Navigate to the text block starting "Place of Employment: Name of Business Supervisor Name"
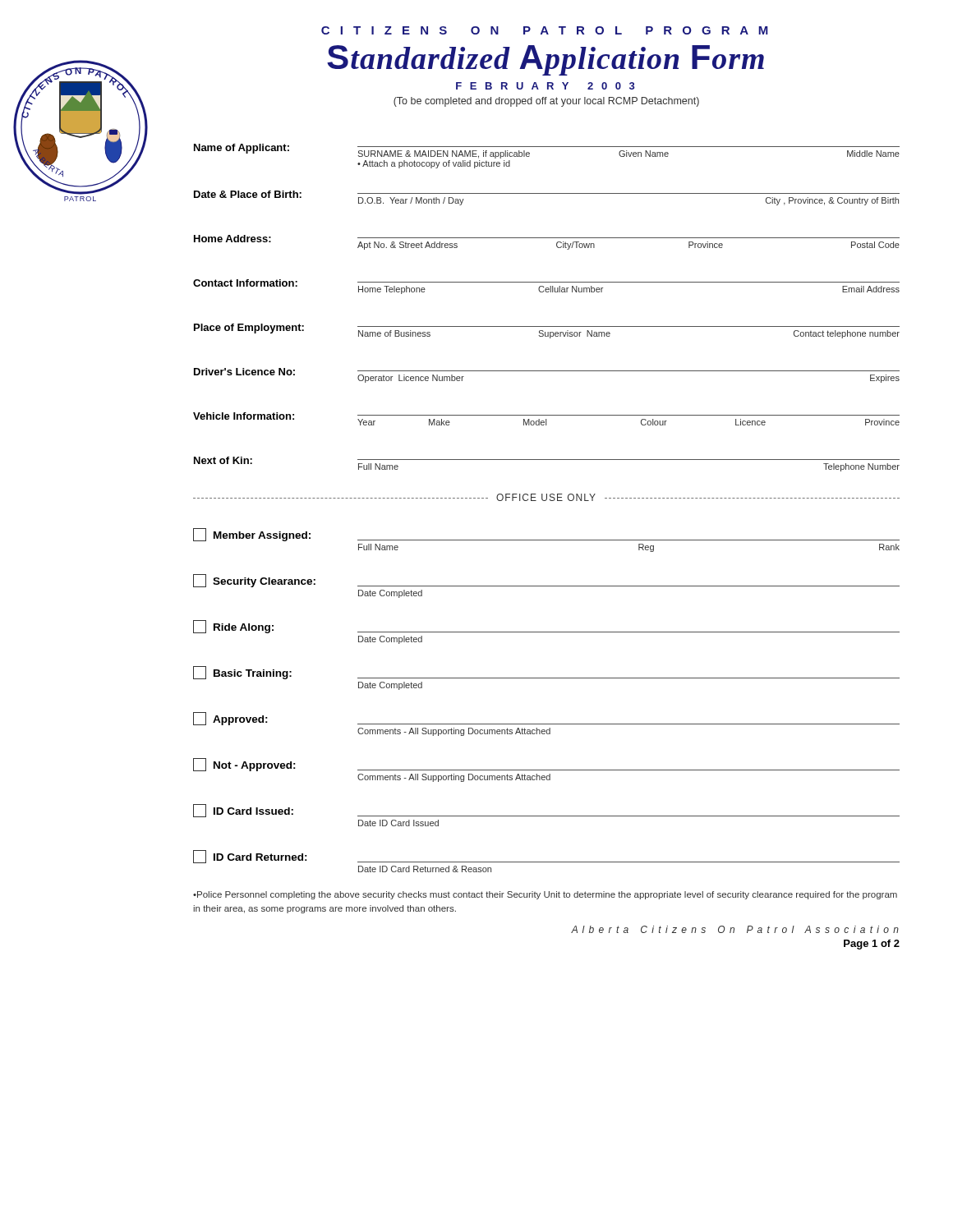Viewport: 953px width, 1232px height. tap(546, 320)
